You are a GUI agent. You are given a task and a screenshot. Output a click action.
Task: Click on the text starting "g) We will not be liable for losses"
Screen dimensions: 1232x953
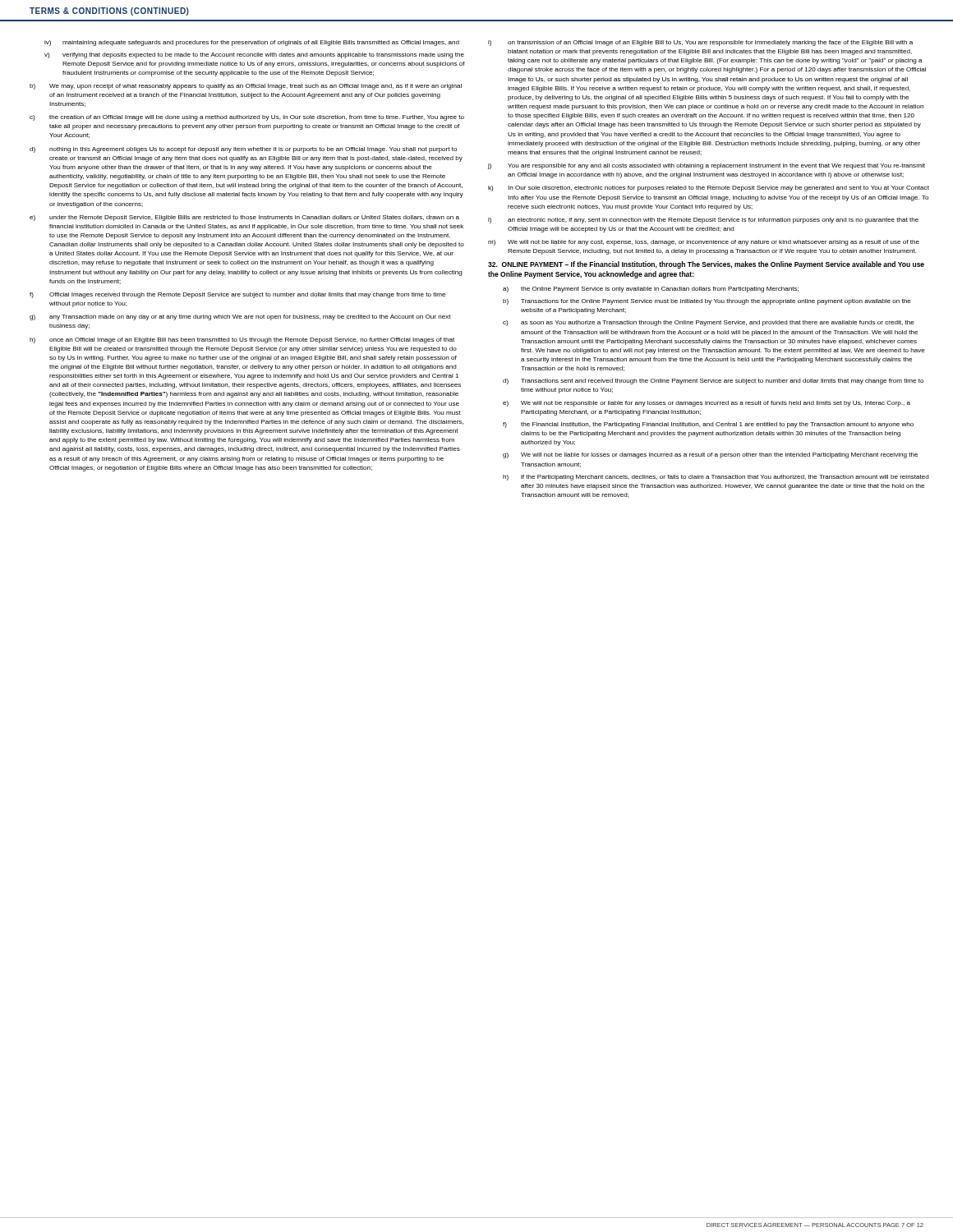coord(716,460)
